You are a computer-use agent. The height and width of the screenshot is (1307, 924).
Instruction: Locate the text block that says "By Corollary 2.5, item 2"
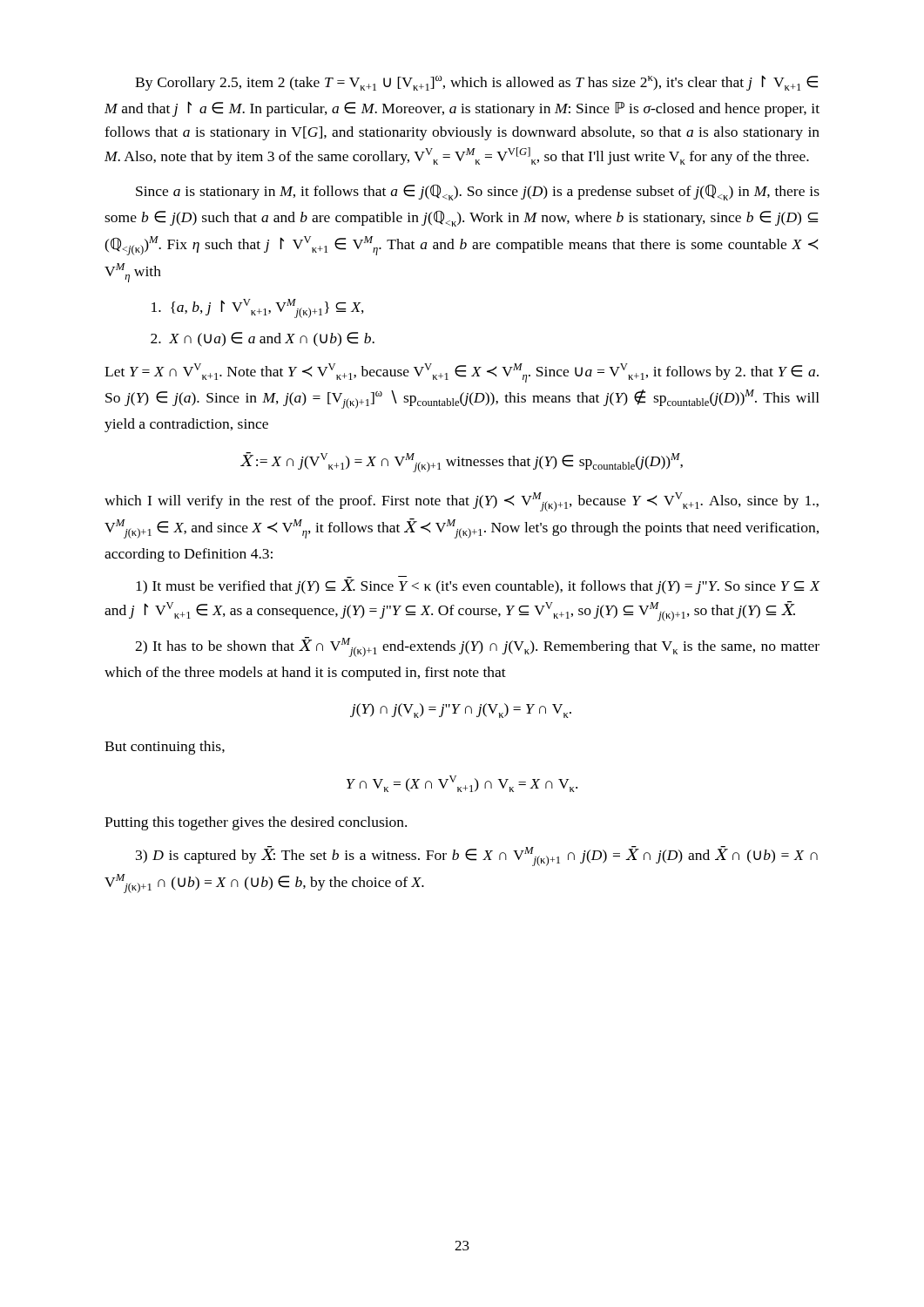[462, 120]
